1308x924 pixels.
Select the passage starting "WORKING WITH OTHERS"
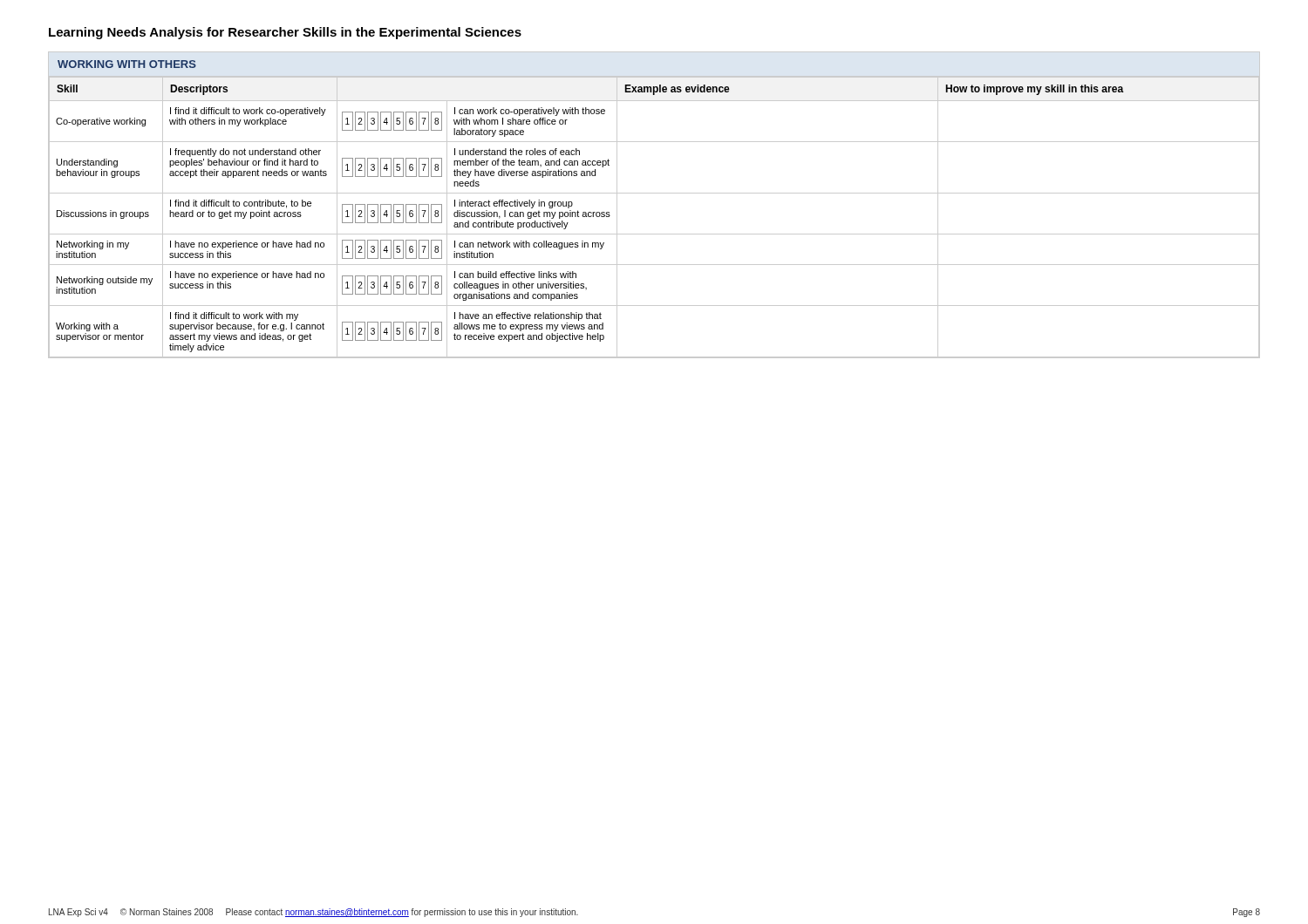pyautogui.click(x=127, y=64)
